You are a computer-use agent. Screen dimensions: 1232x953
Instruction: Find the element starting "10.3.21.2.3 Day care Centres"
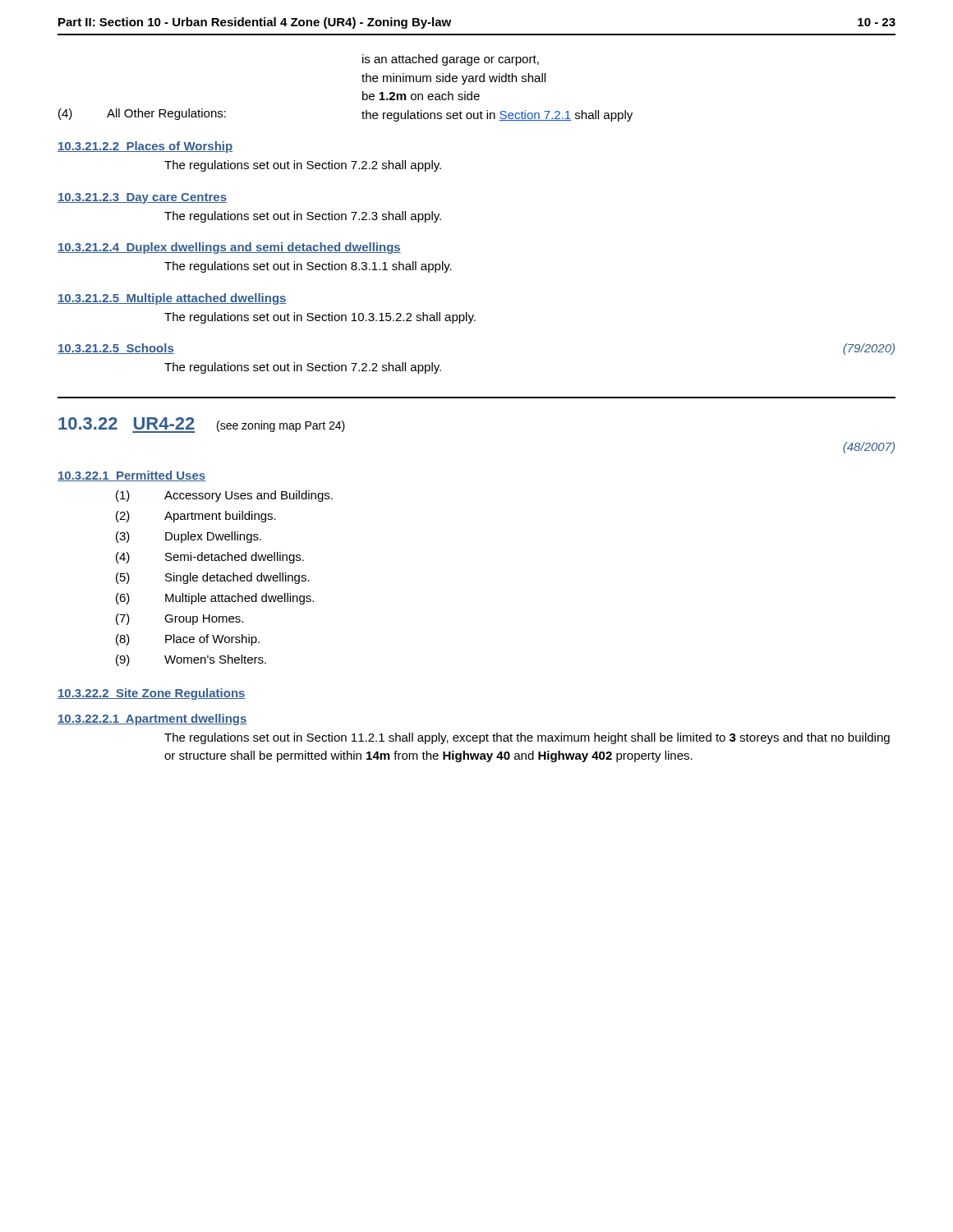click(x=142, y=198)
